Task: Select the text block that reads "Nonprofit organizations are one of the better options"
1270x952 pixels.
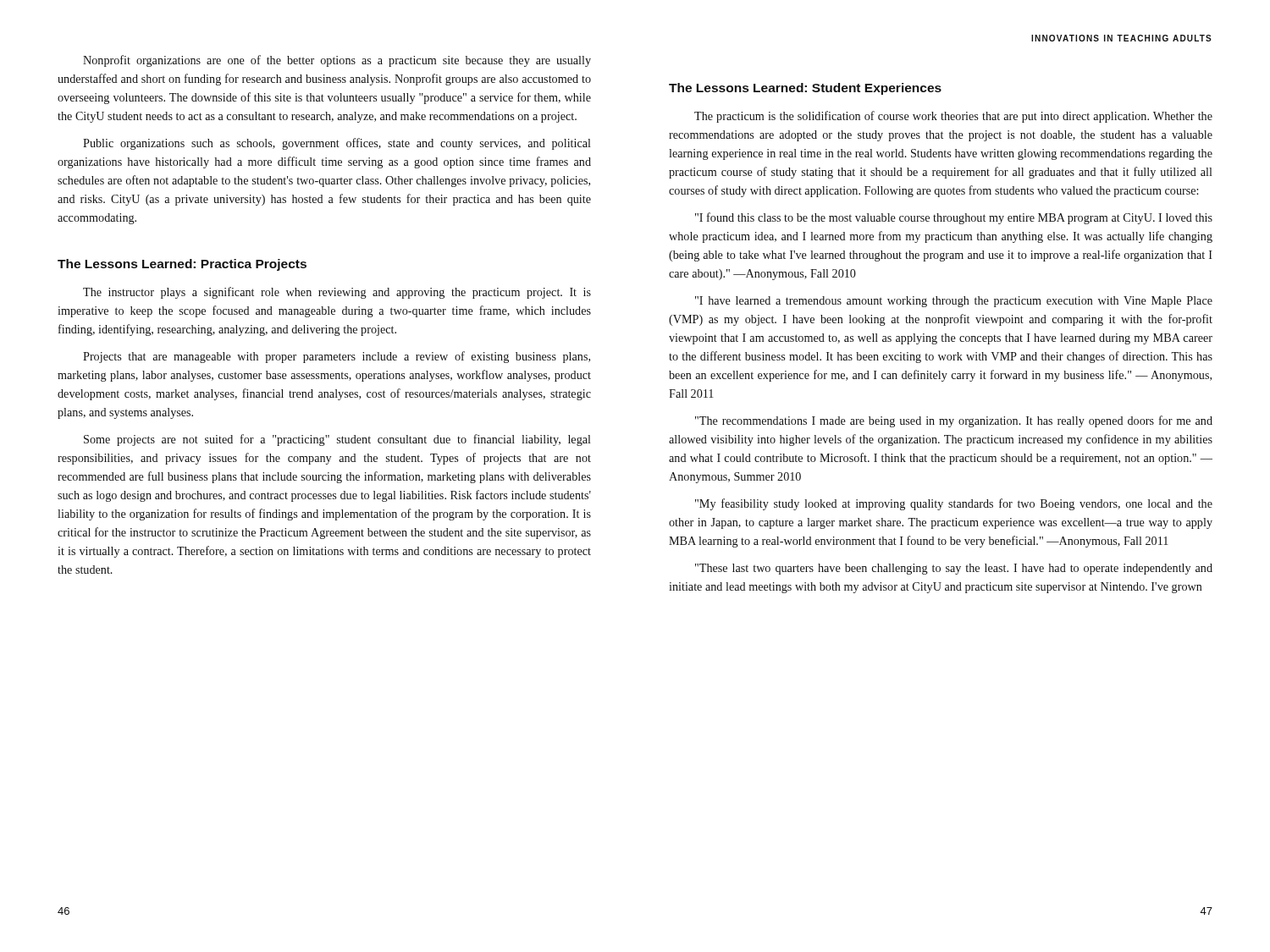Action: point(324,139)
